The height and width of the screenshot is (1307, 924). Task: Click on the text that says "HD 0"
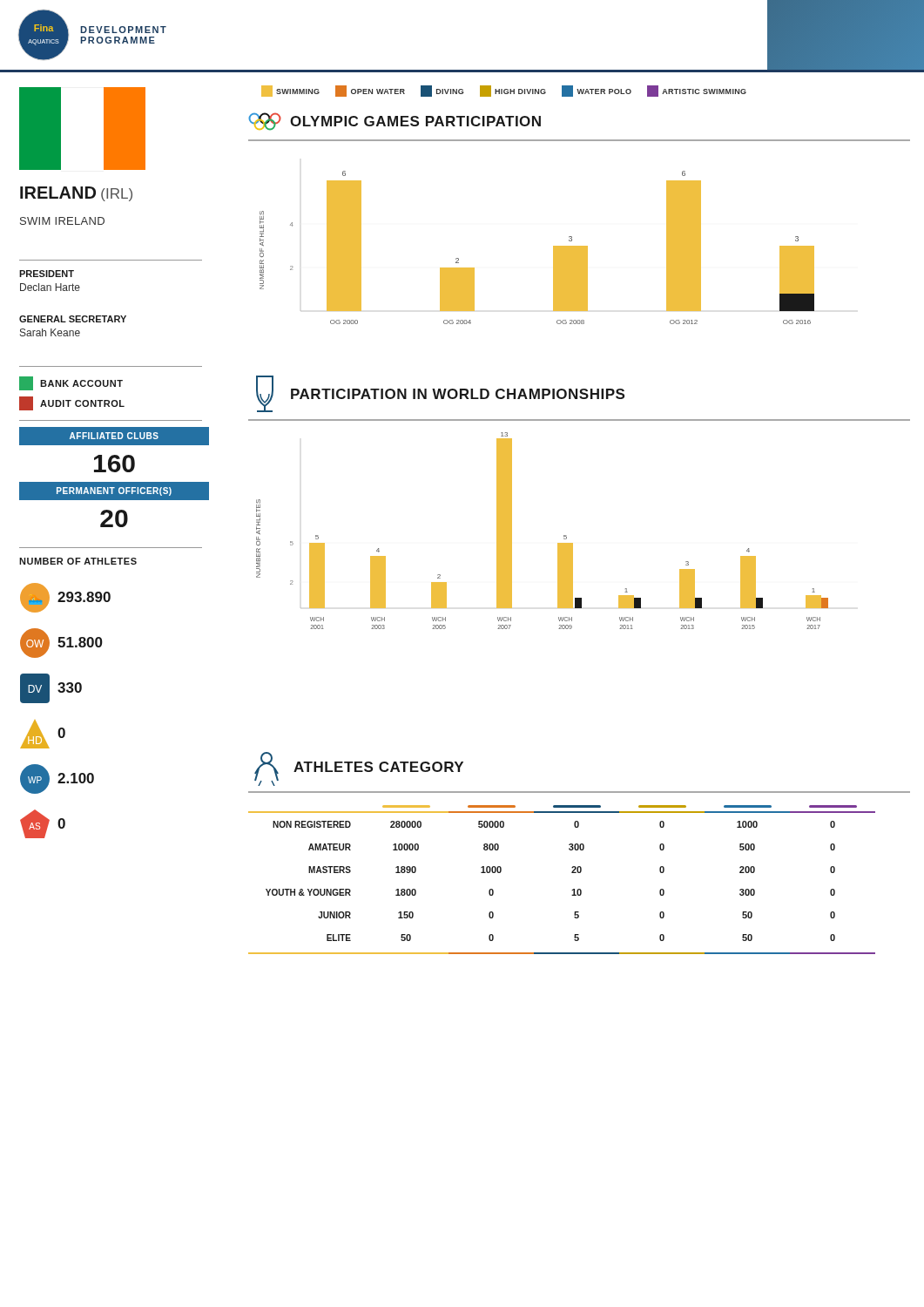click(x=42, y=734)
